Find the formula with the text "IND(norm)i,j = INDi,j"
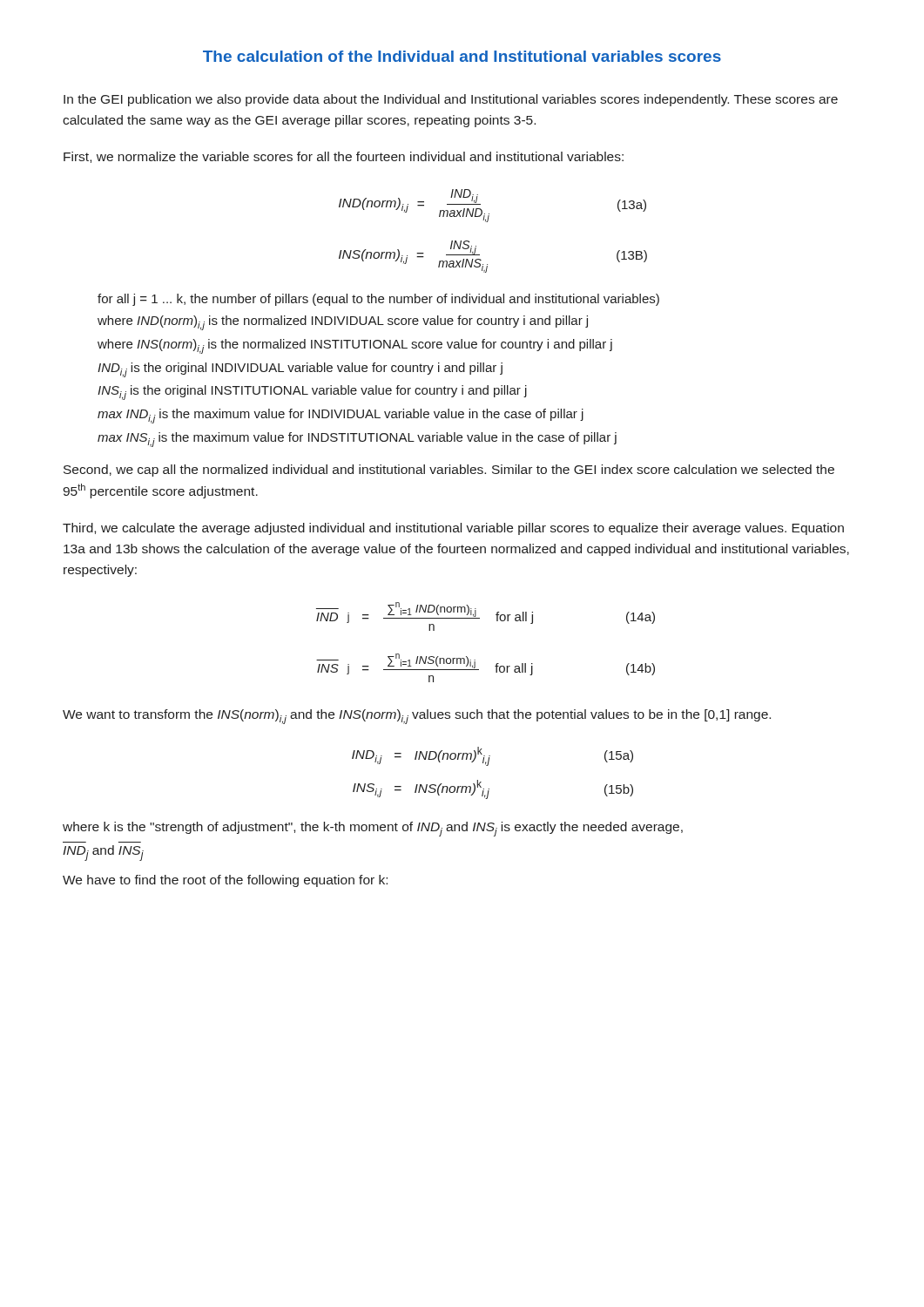The height and width of the screenshot is (1307, 924). coord(462,204)
